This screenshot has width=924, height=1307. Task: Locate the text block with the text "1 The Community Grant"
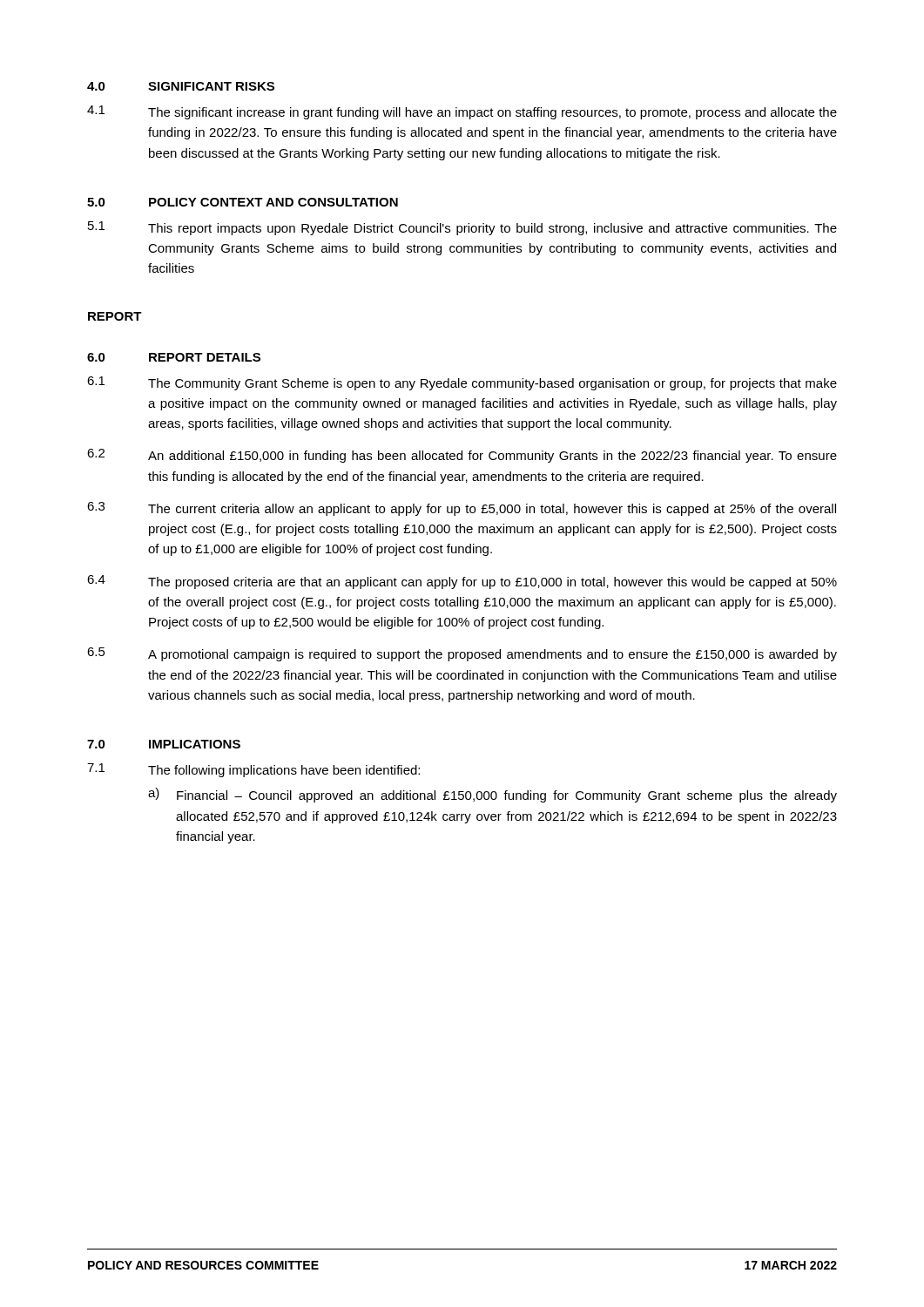462,403
